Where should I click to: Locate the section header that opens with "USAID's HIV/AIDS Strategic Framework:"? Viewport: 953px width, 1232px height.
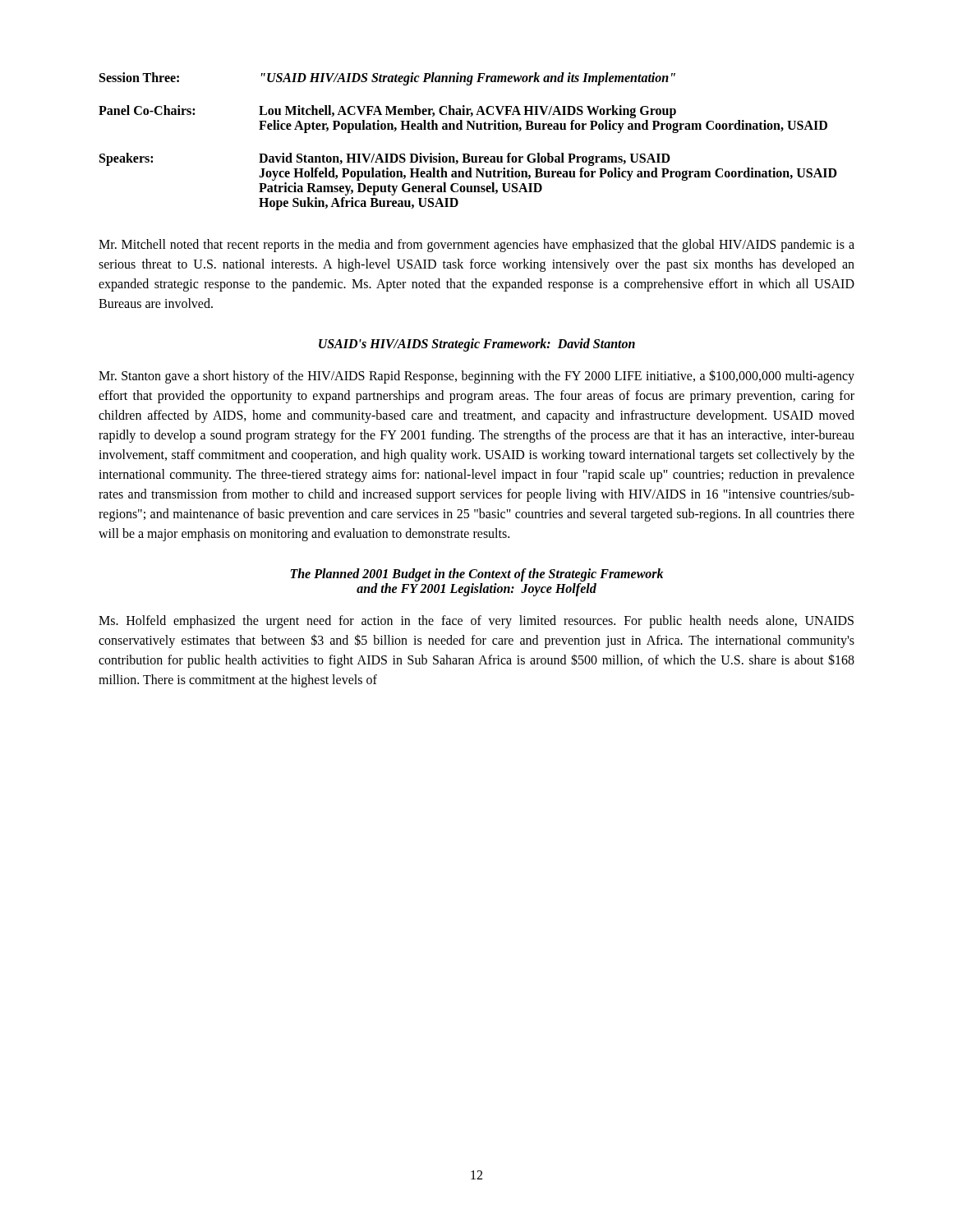tap(476, 344)
